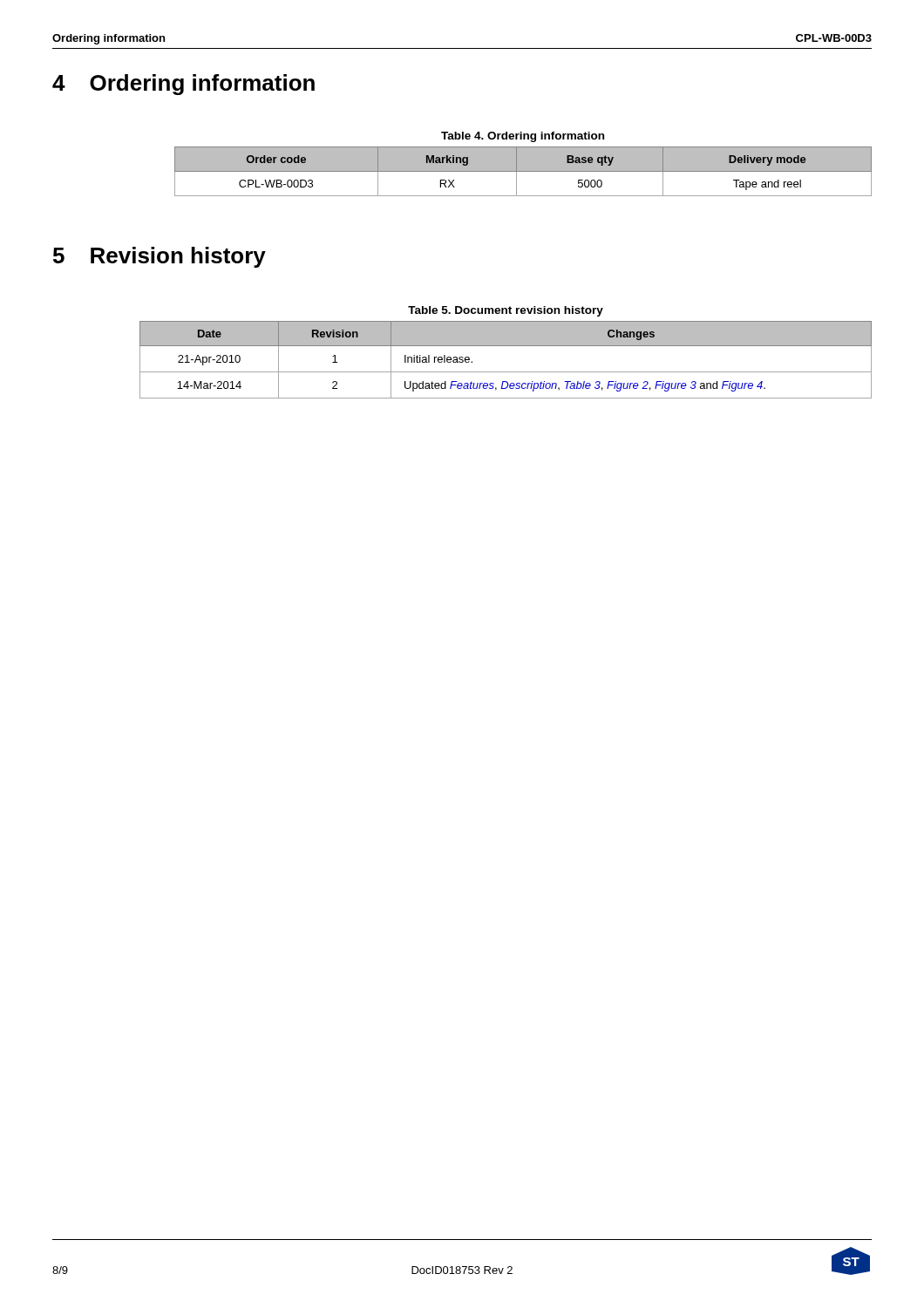
Task: Select the caption that reads "Table 4. Ordering information"
Action: (x=523, y=136)
